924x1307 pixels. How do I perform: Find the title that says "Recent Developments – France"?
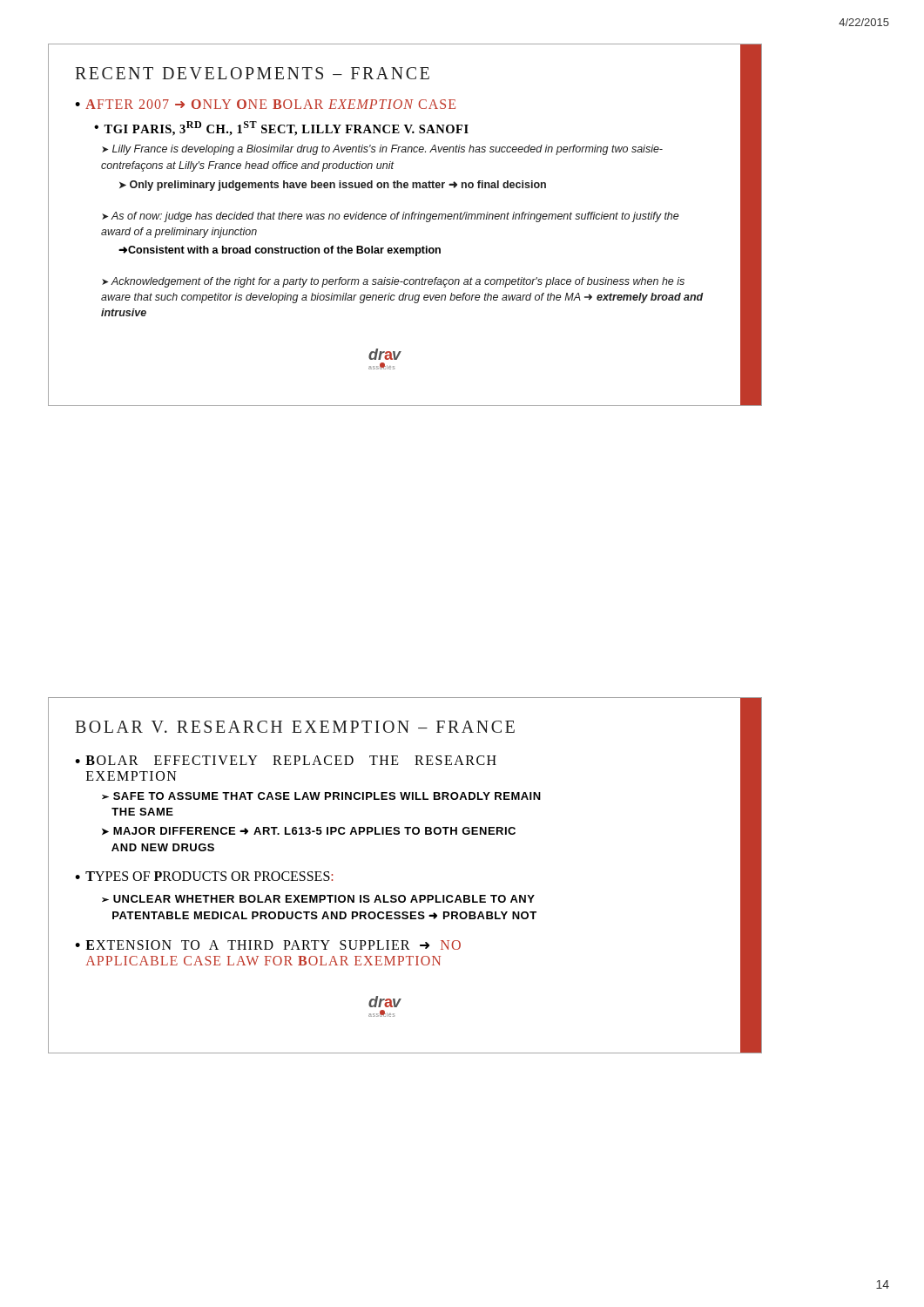(405, 225)
